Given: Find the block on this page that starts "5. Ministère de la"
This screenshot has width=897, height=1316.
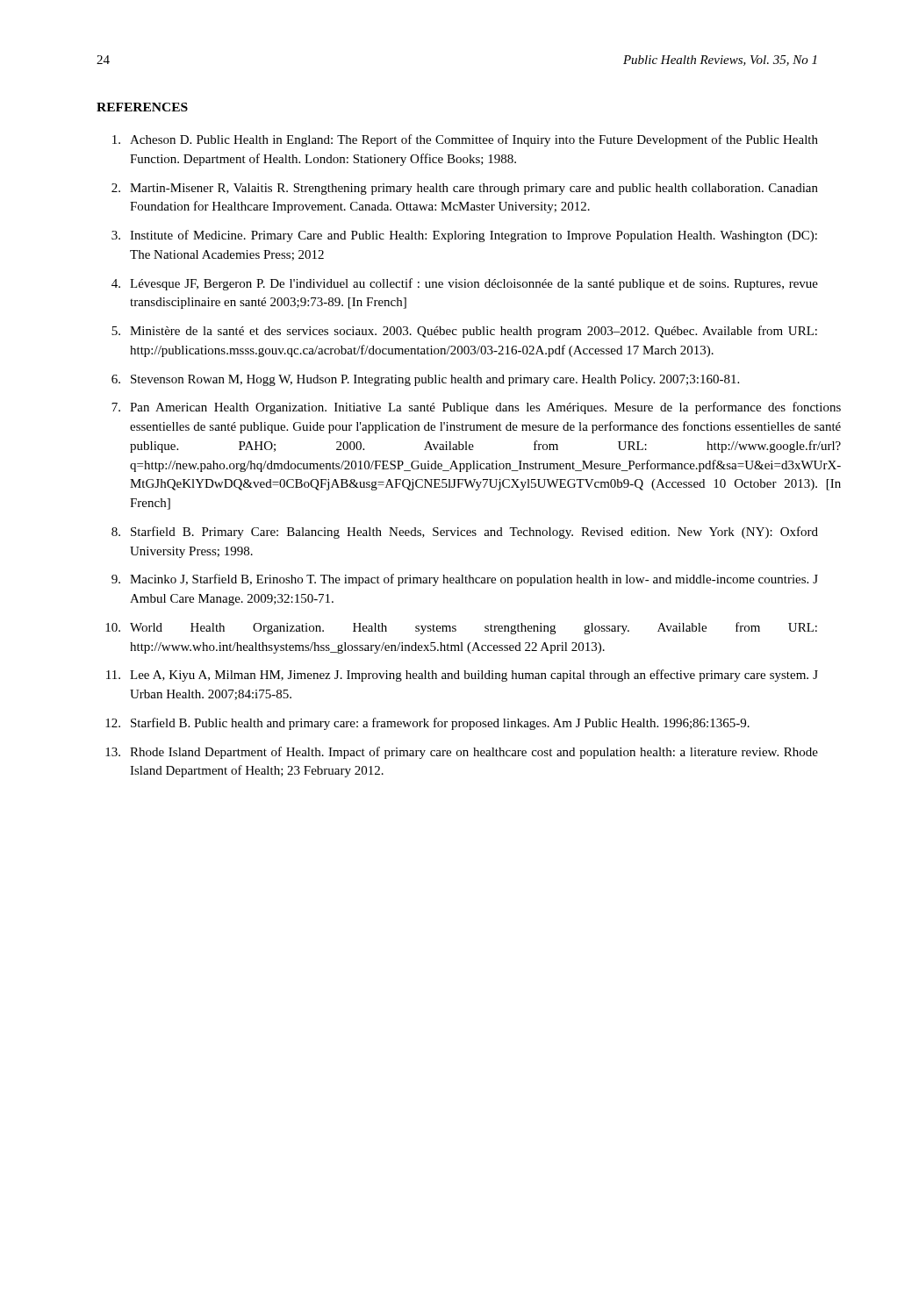Looking at the screenshot, I should [457, 341].
